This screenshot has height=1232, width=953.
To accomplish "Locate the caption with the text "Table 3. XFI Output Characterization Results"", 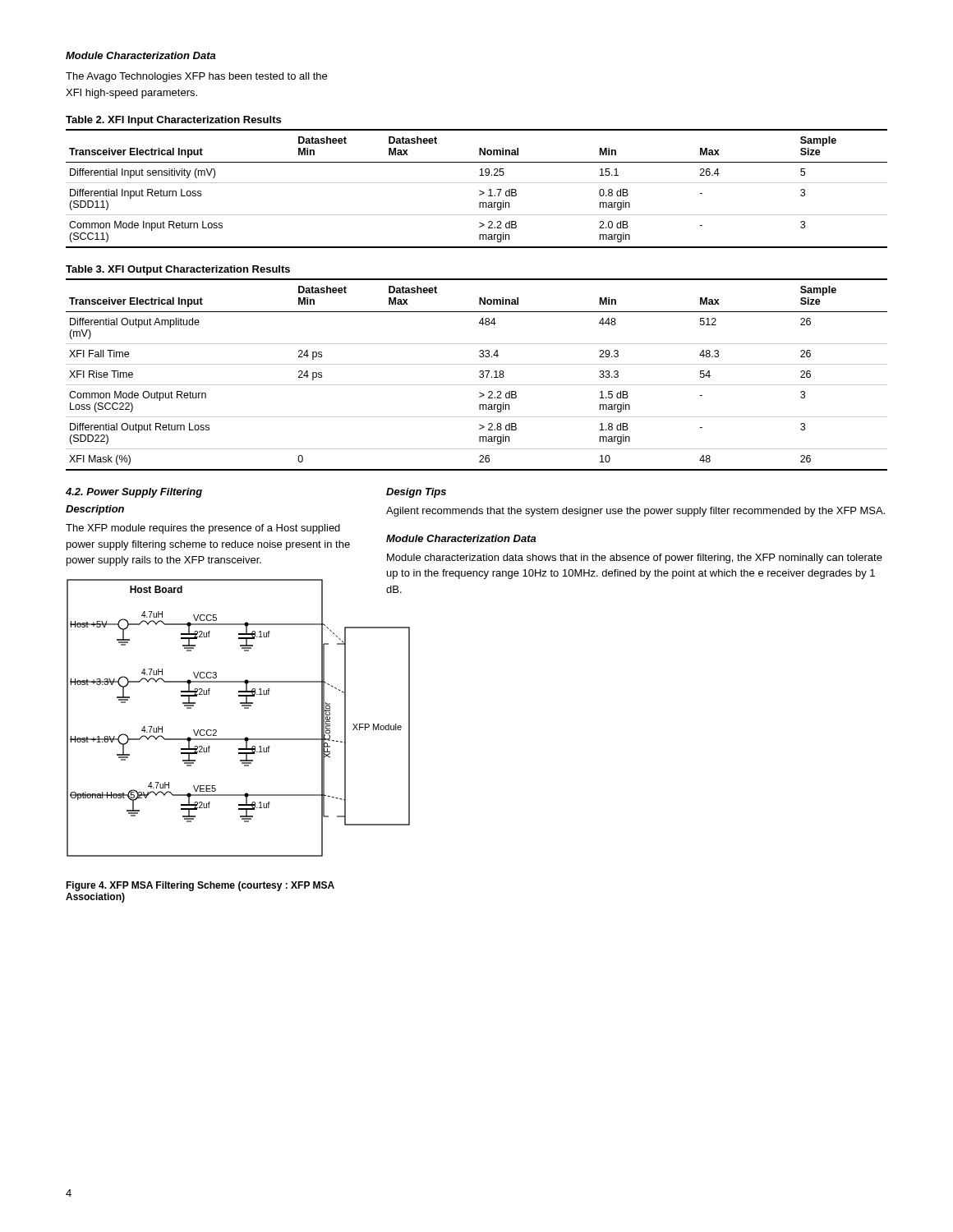I will (178, 269).
